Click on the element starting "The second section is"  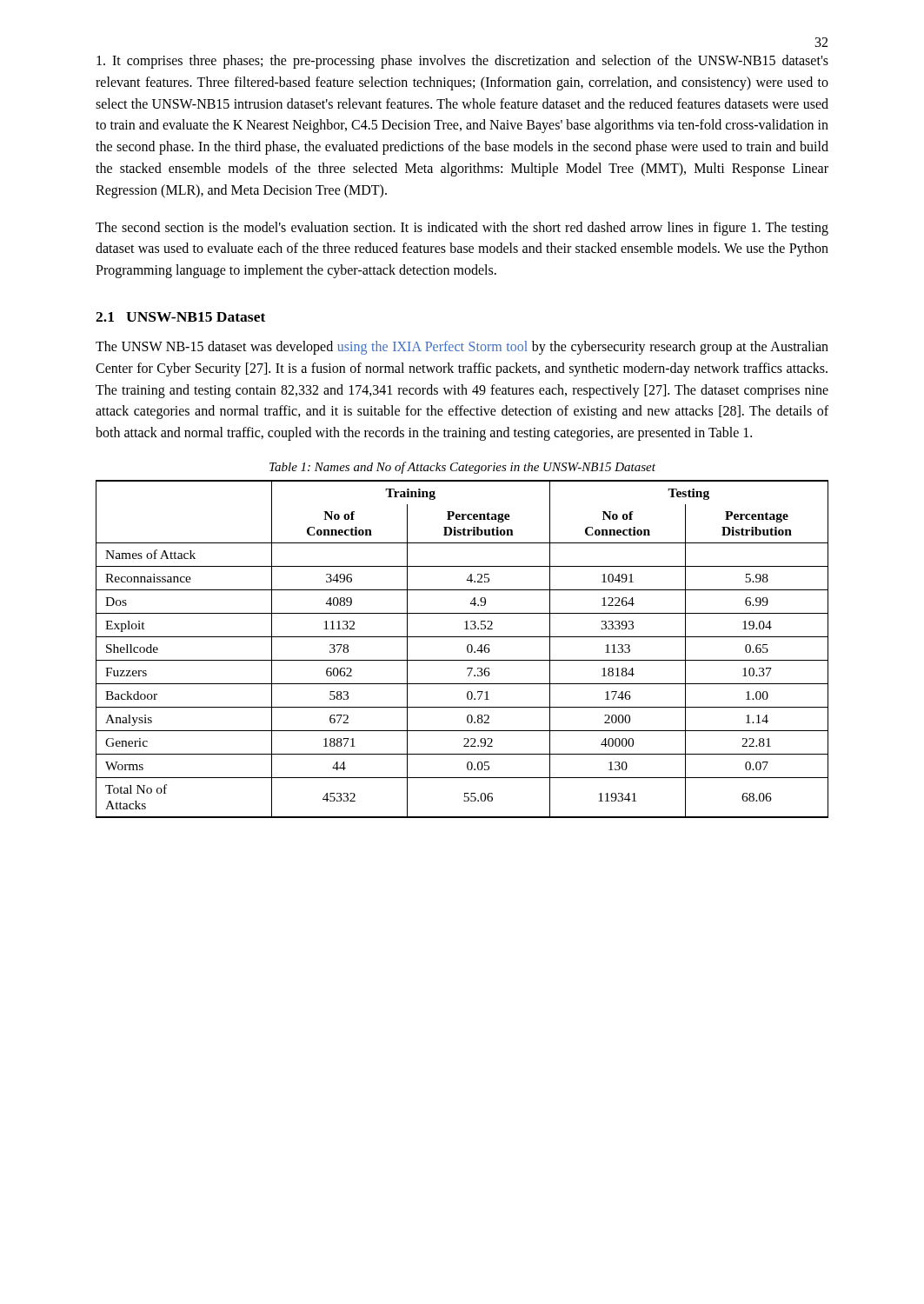pos(462,249)
